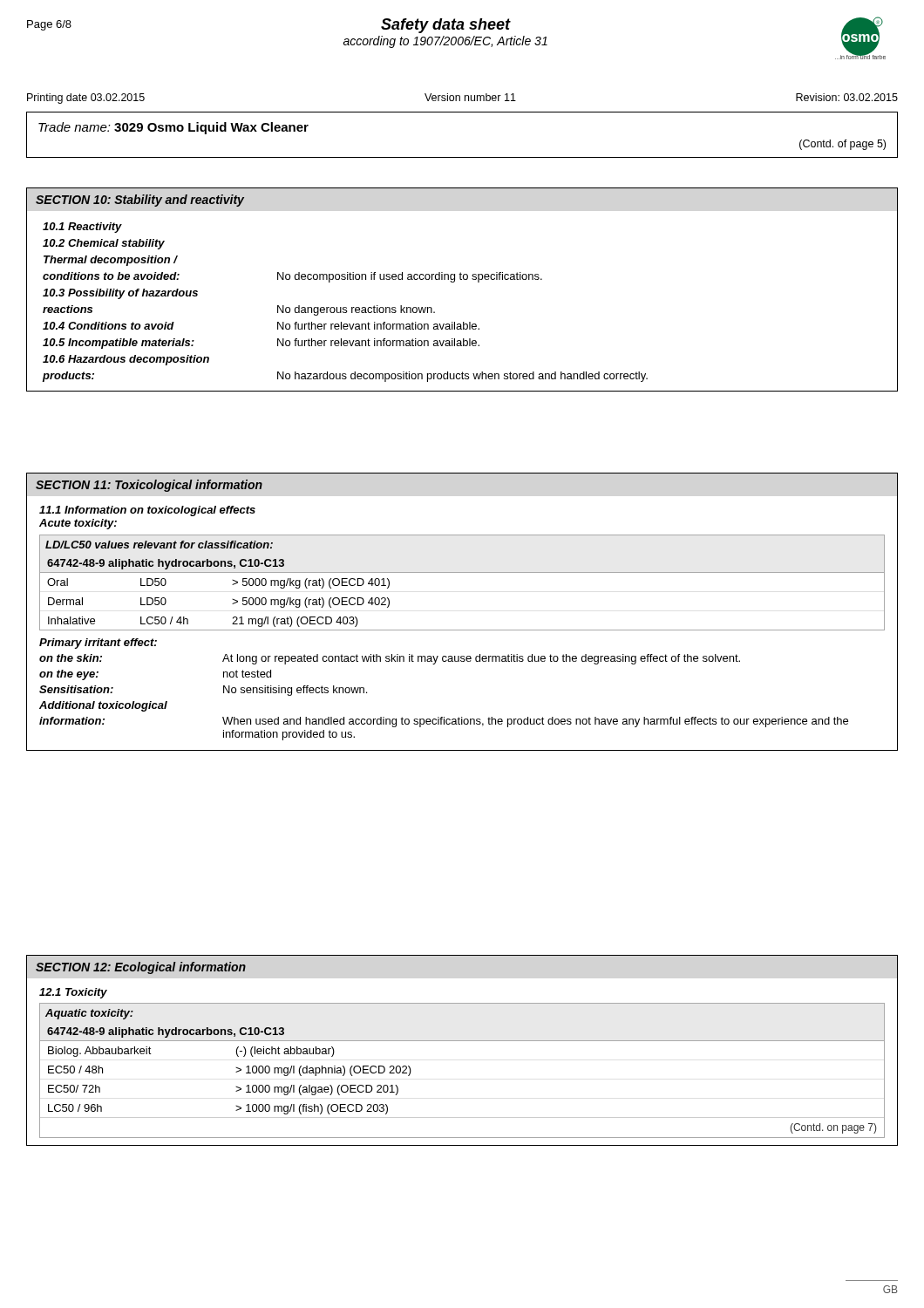
Task: Click on the element starting "Trade name: 3029 Osmo Liquid Wax Cleaner"
Action: click(x=173, y=128)
